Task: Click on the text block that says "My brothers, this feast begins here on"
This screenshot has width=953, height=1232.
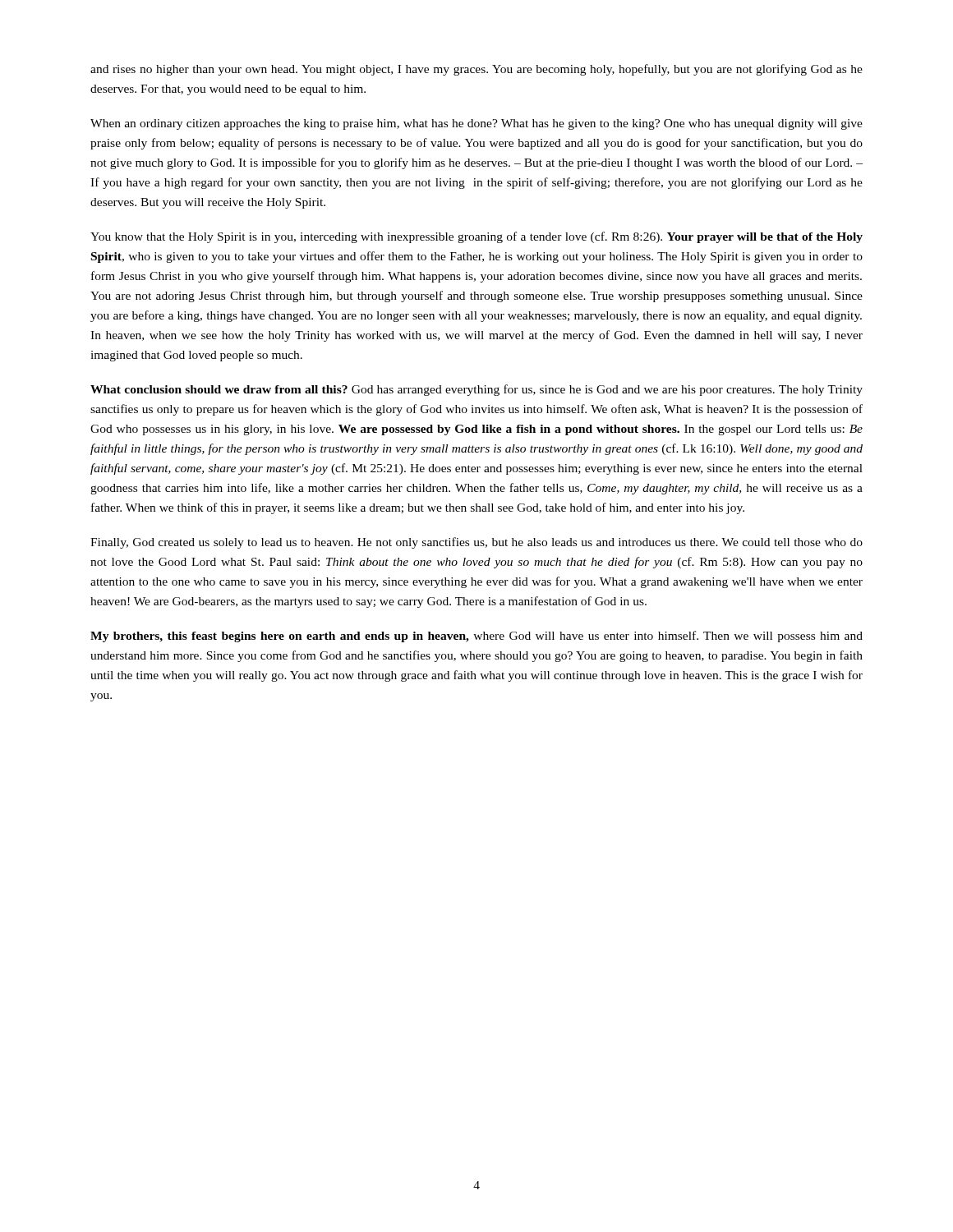Action: tap(476, 665)
